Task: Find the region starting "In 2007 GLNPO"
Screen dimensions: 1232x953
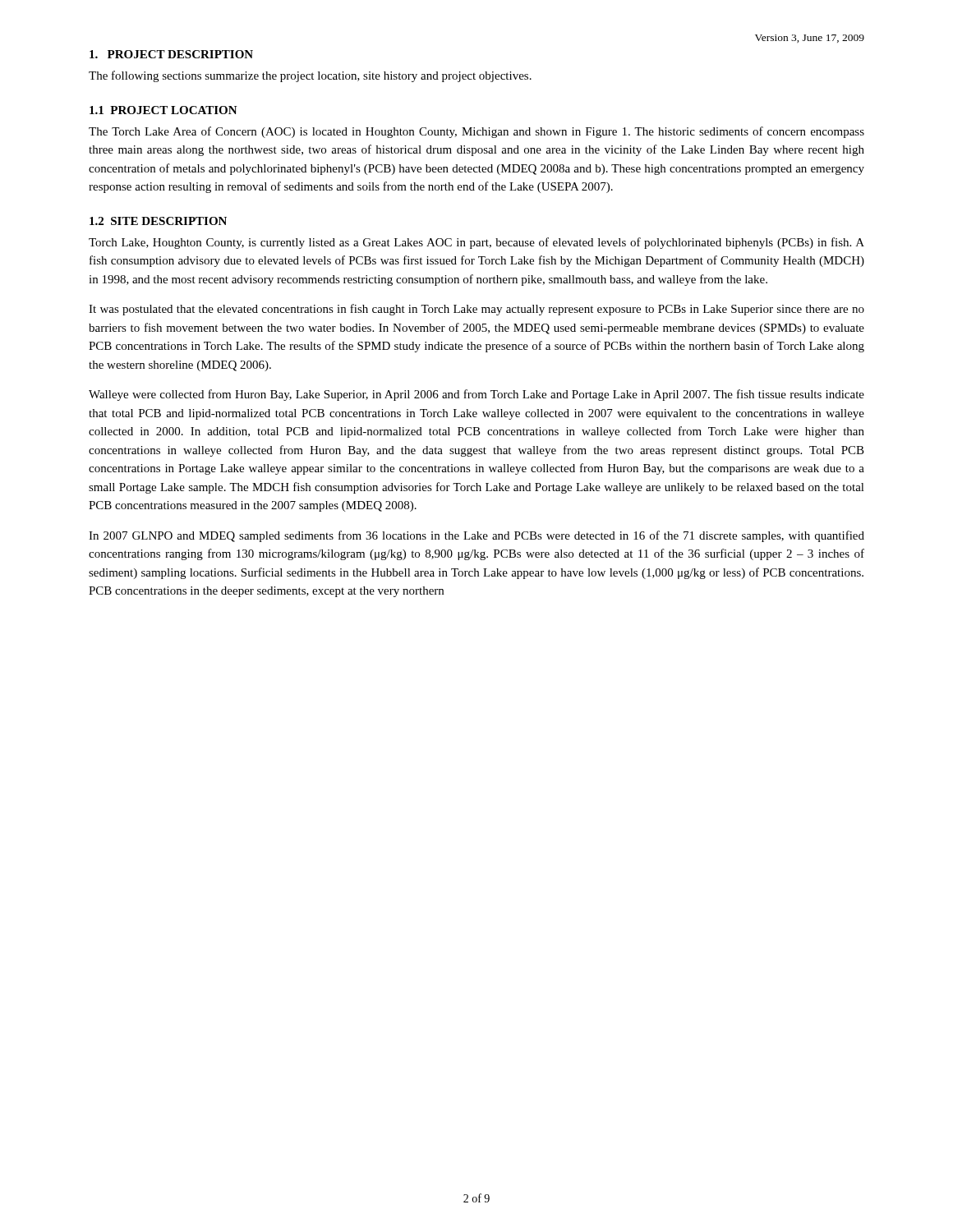Action: [476, 563]
